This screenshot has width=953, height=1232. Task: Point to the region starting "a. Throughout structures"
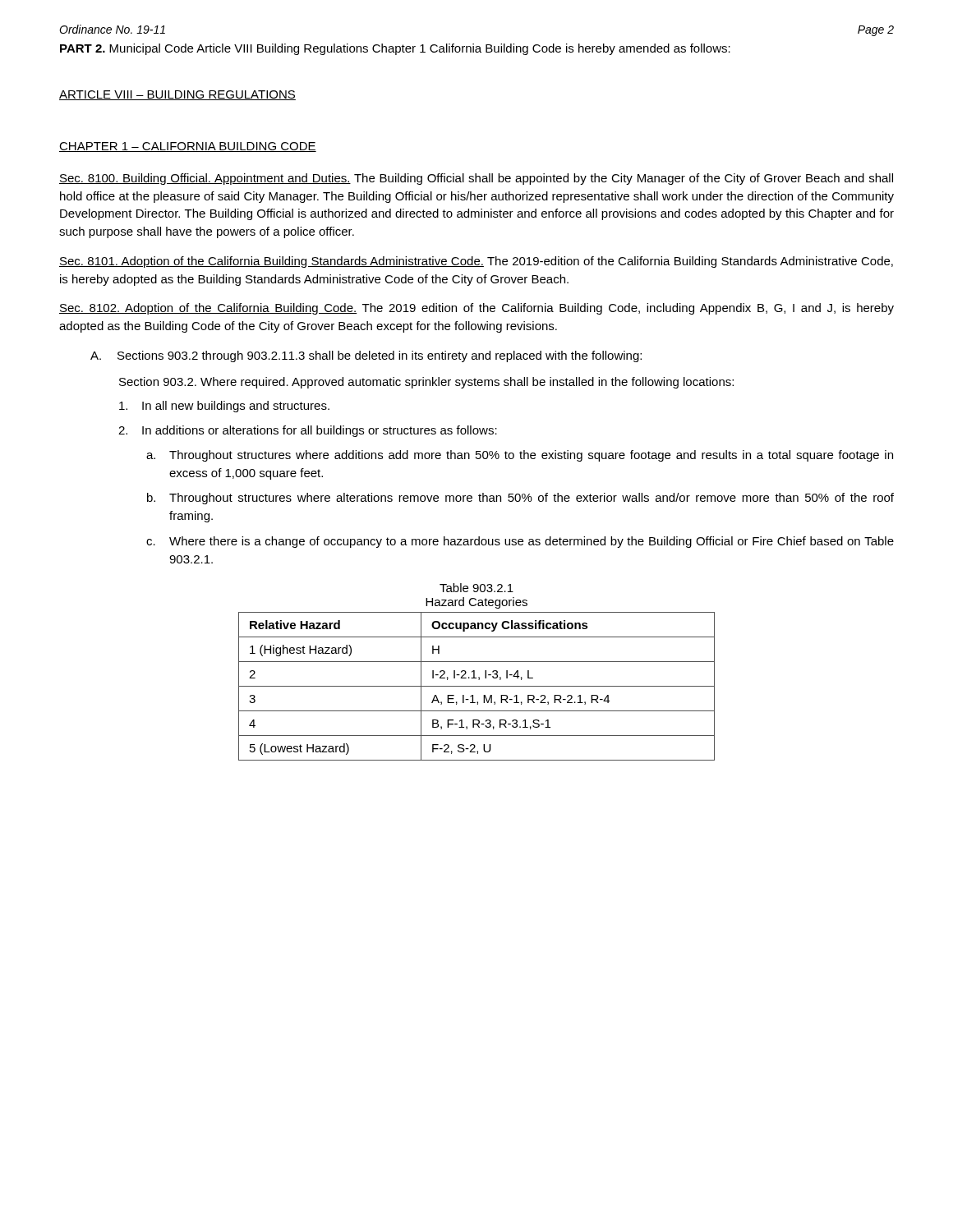click(x=520, y=464)
